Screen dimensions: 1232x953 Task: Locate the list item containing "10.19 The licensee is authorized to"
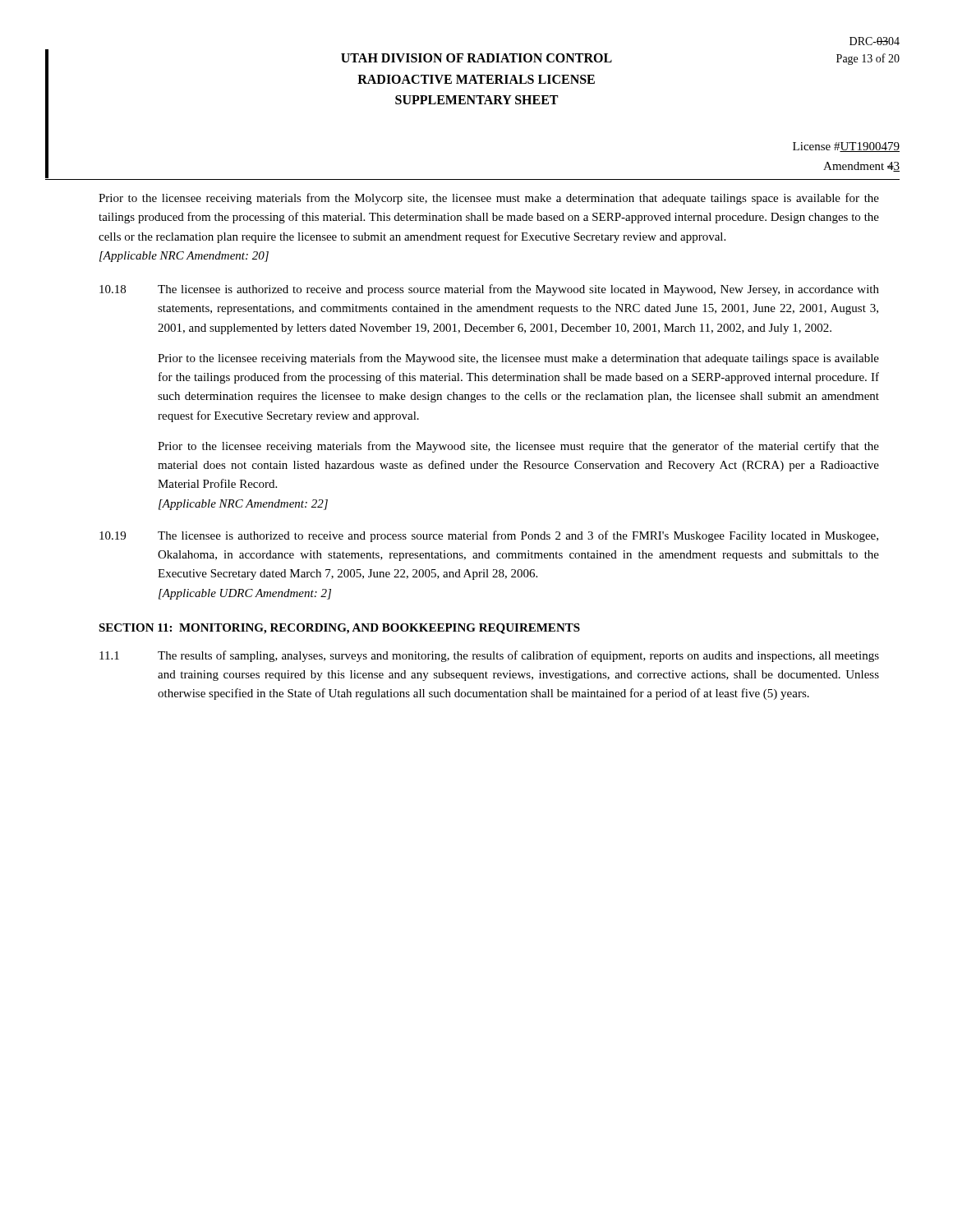489,565
